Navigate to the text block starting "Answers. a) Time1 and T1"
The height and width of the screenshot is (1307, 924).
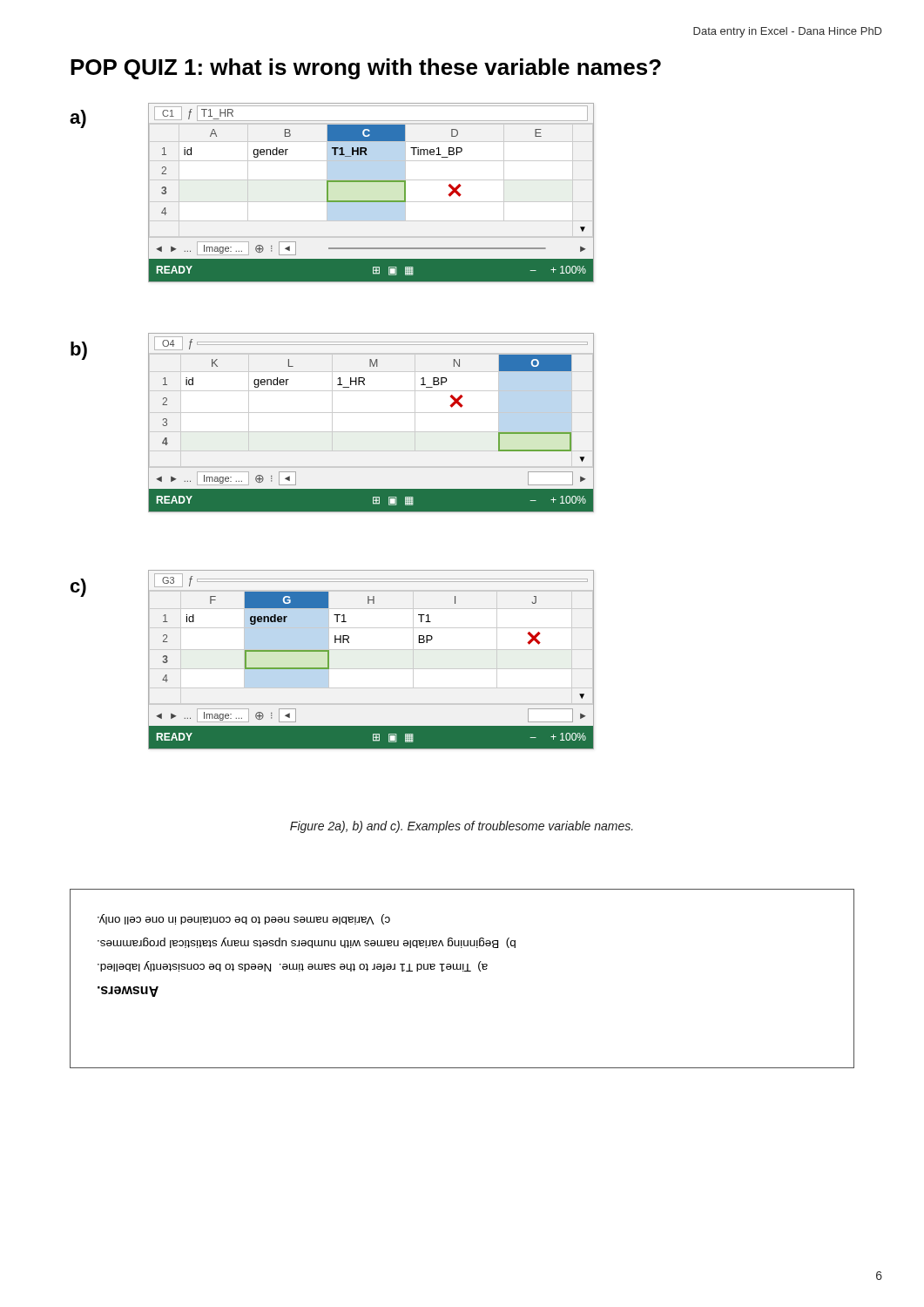(462, 954)
